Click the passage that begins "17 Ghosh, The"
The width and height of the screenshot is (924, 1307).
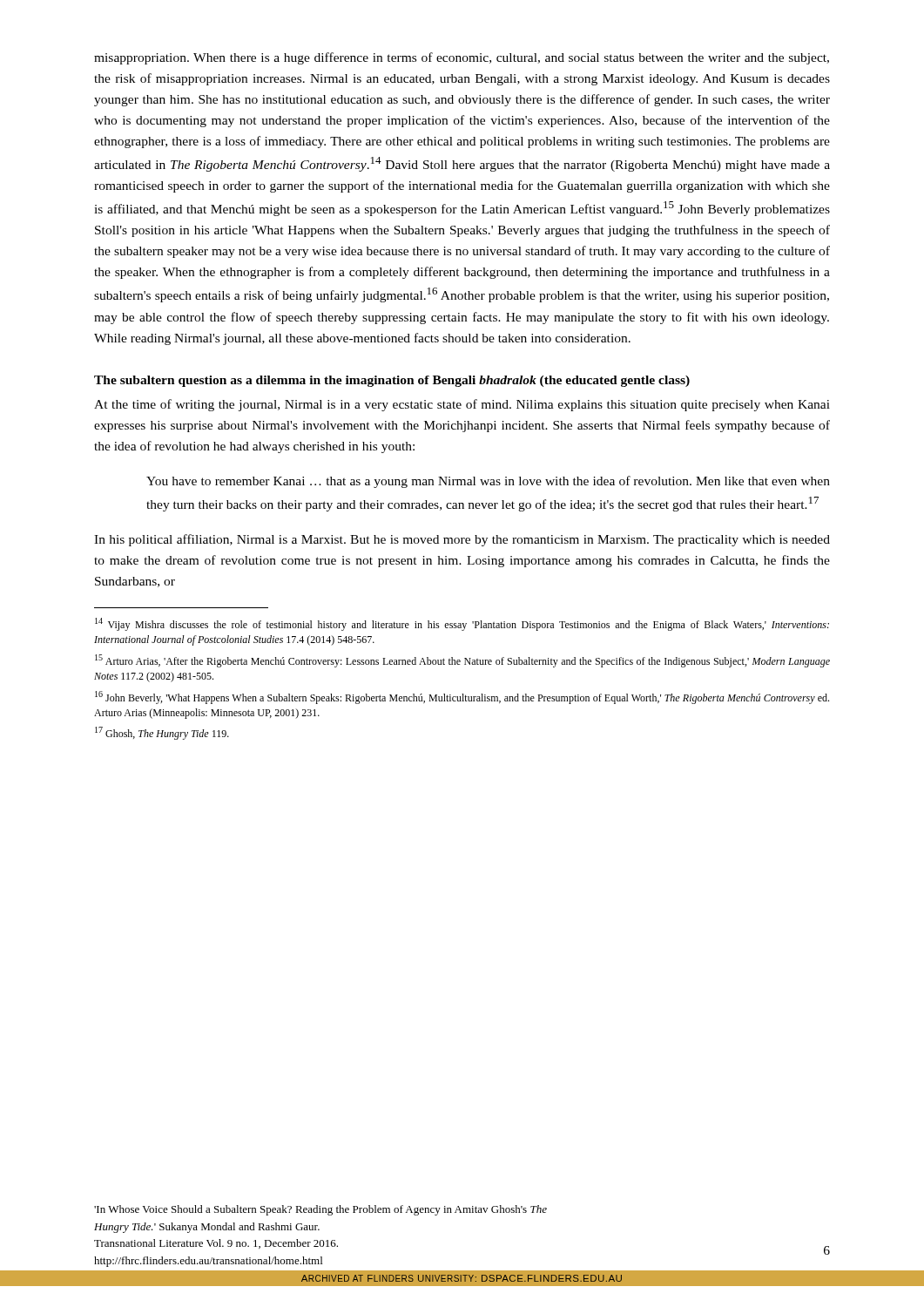[x=162, y=733]
